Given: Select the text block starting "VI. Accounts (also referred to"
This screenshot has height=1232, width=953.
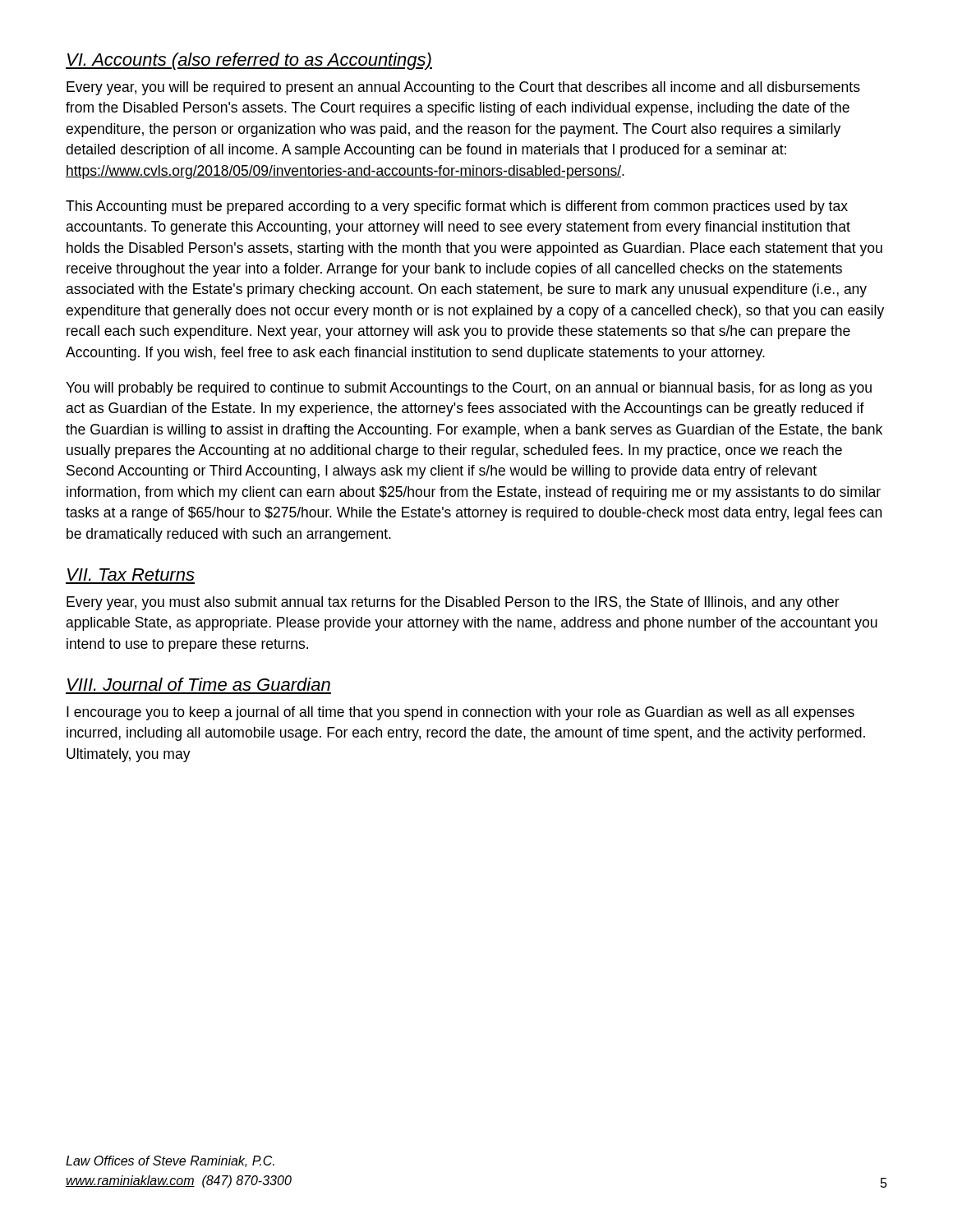Looking at the screenshot, I should pos(249,60).
